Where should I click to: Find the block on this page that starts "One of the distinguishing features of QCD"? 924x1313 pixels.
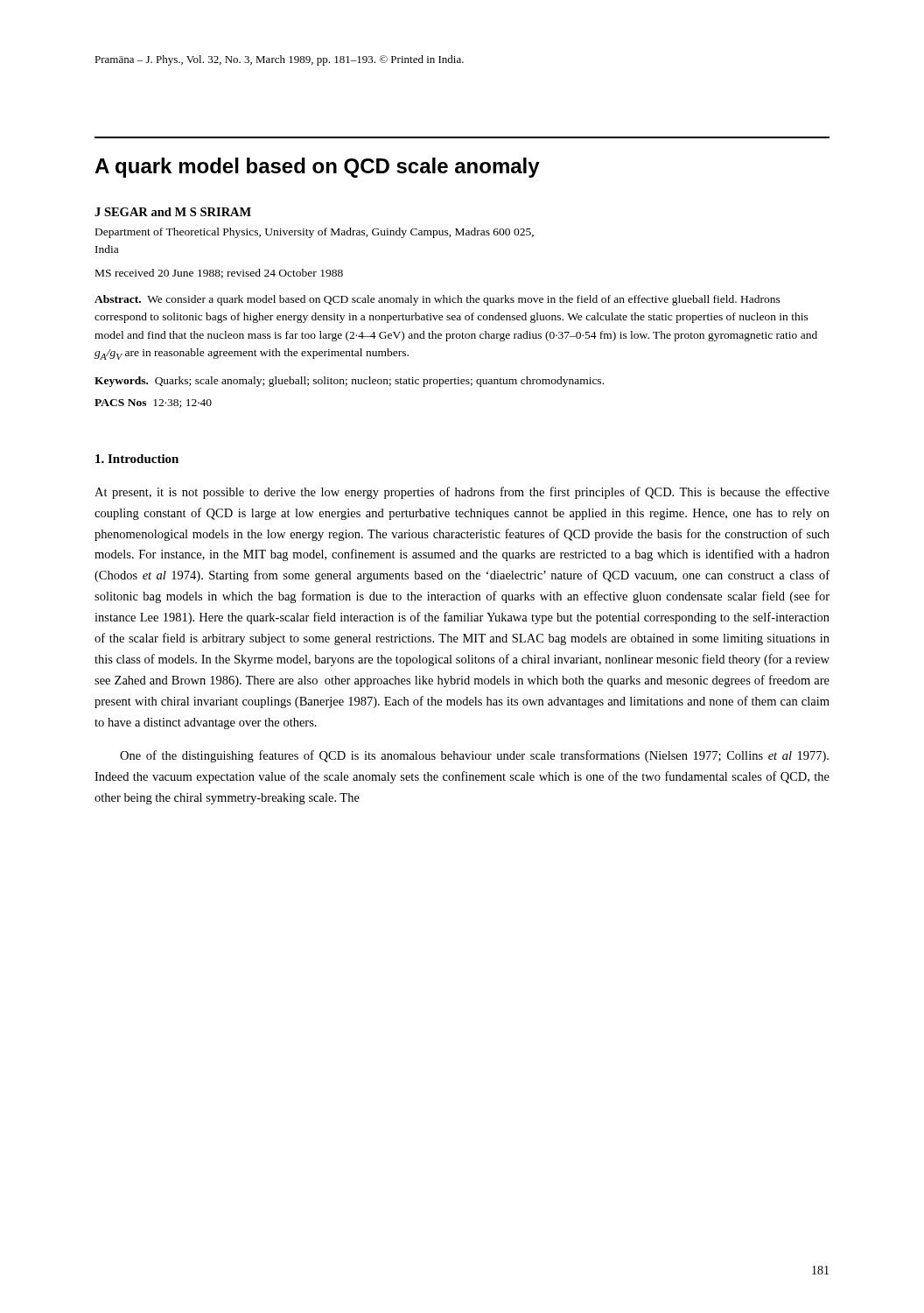point(462,776)
